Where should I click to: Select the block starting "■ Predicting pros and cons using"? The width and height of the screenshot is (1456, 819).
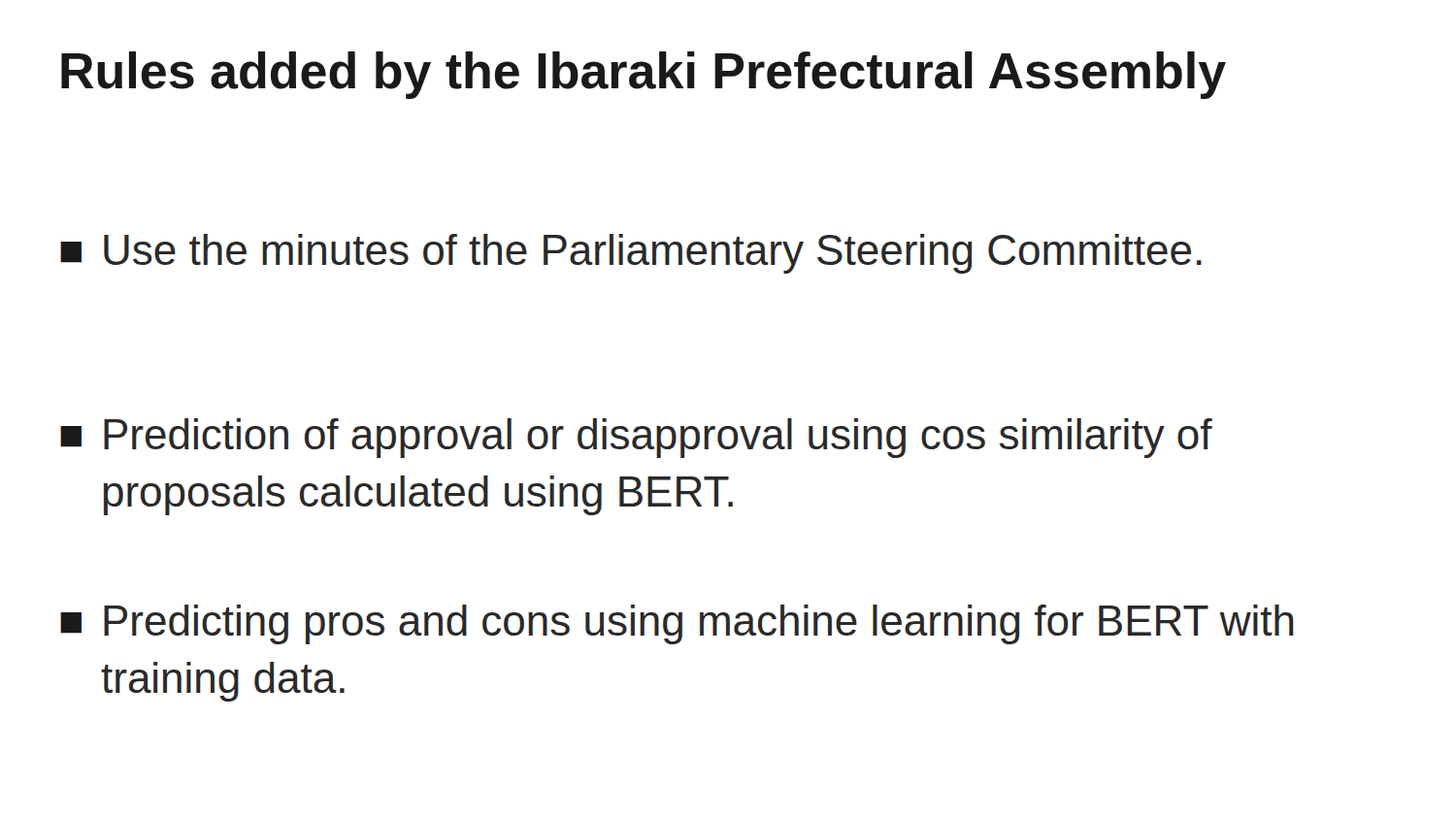(718, 650)
